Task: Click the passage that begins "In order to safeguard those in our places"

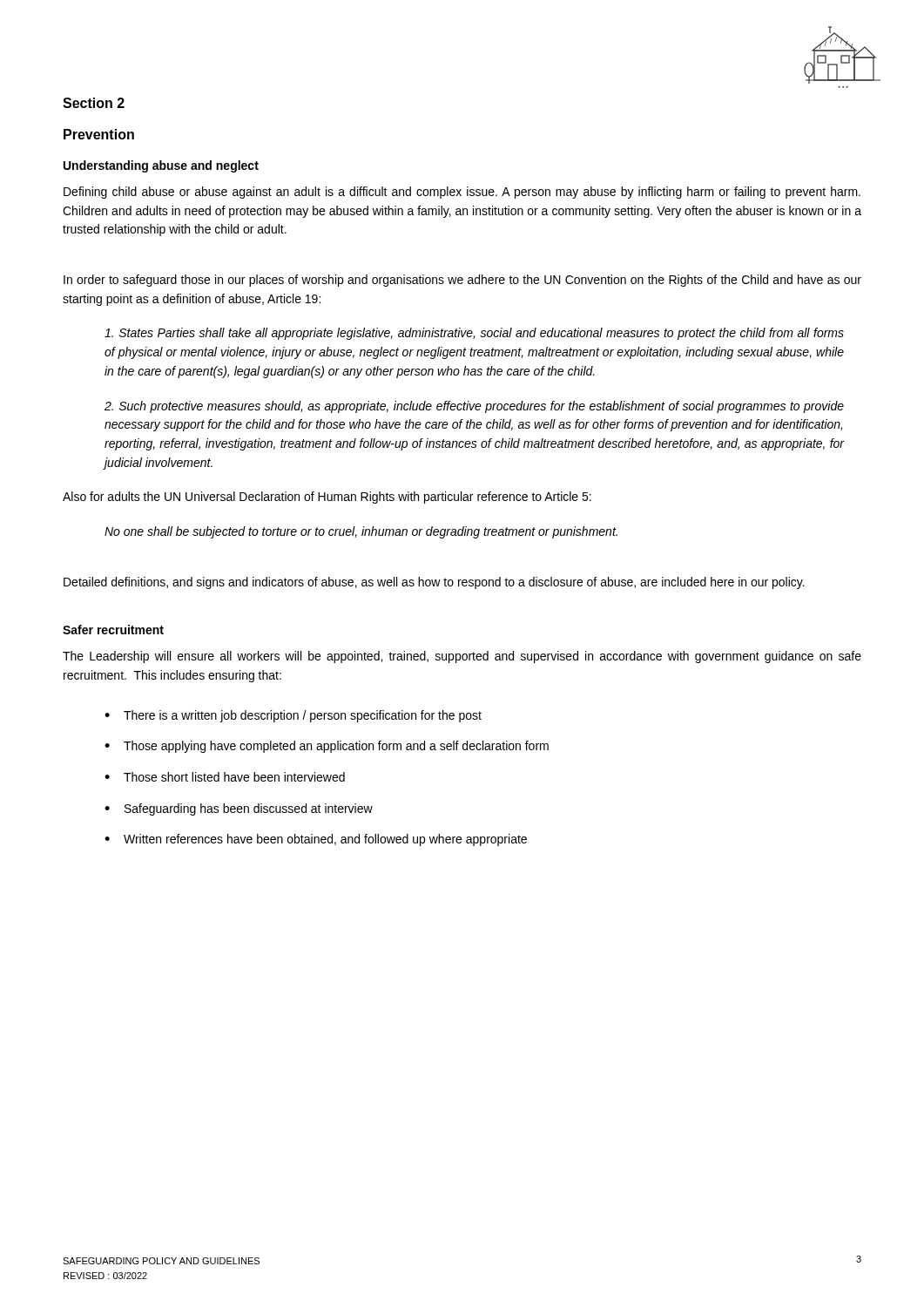Action: 462,289
